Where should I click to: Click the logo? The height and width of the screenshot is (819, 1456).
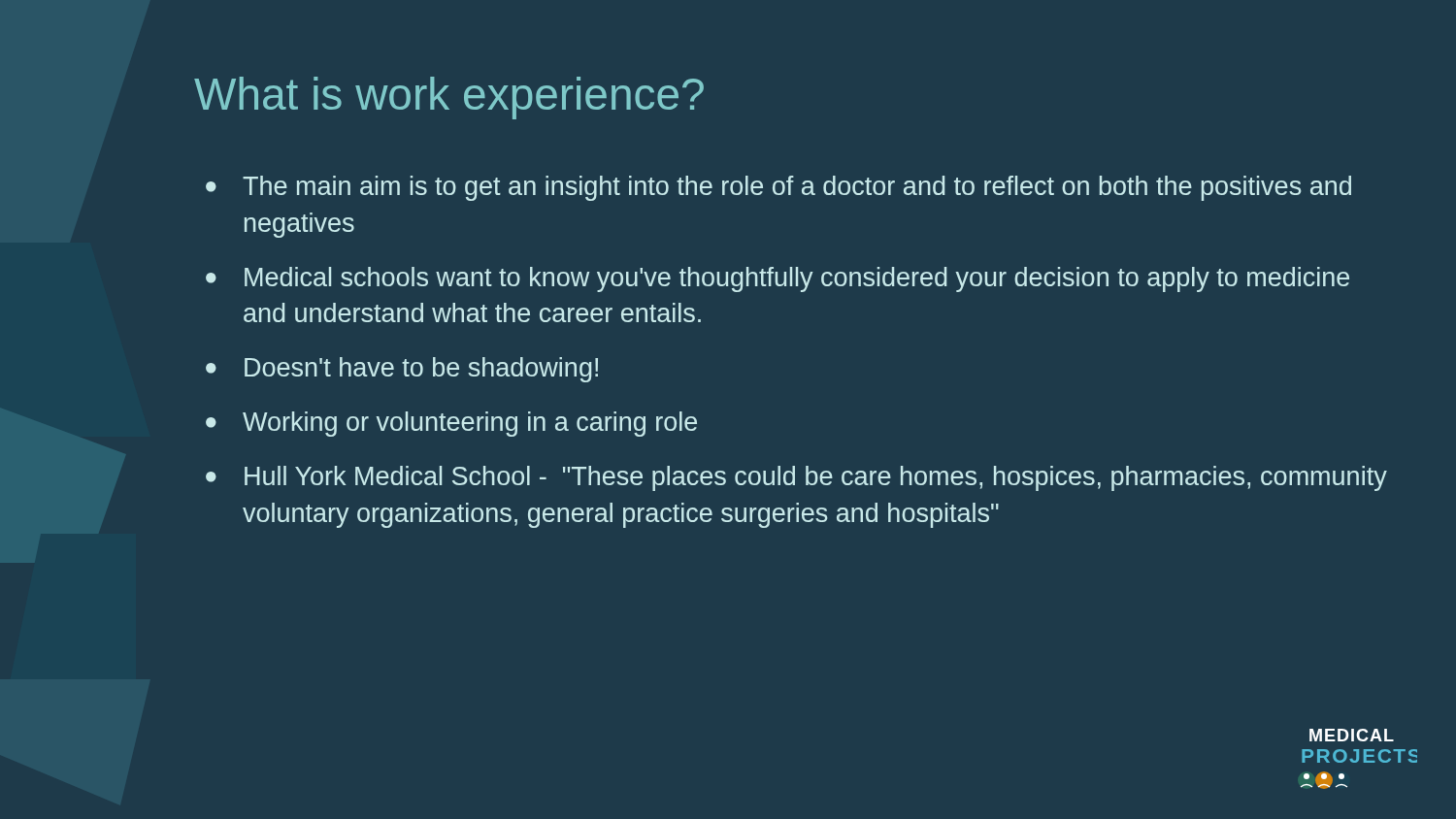[1340, 753]
